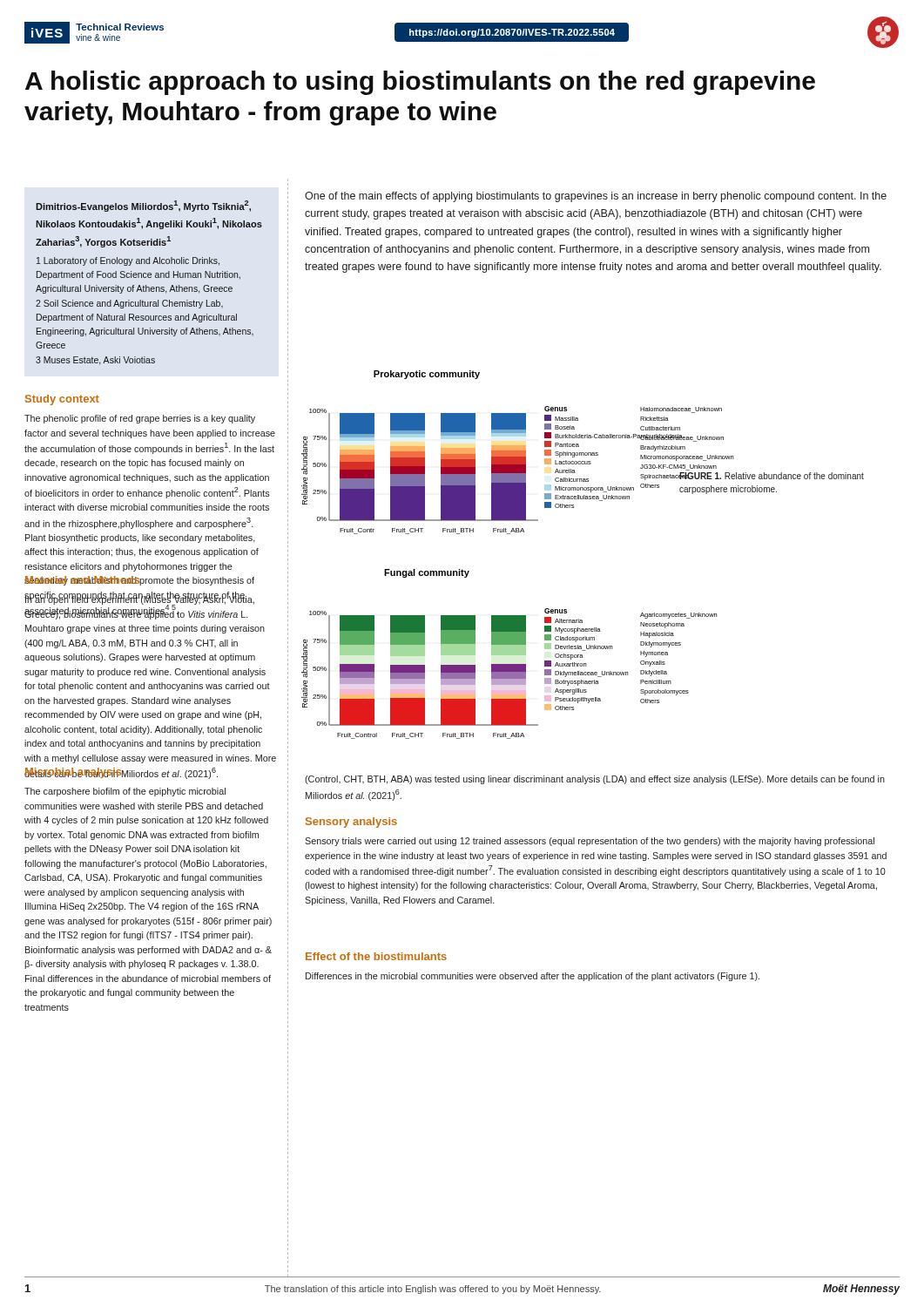Point to the passage starting "Material and Methods"
The width and height of the screenshot is (924, 1307).
click(82, 580)
